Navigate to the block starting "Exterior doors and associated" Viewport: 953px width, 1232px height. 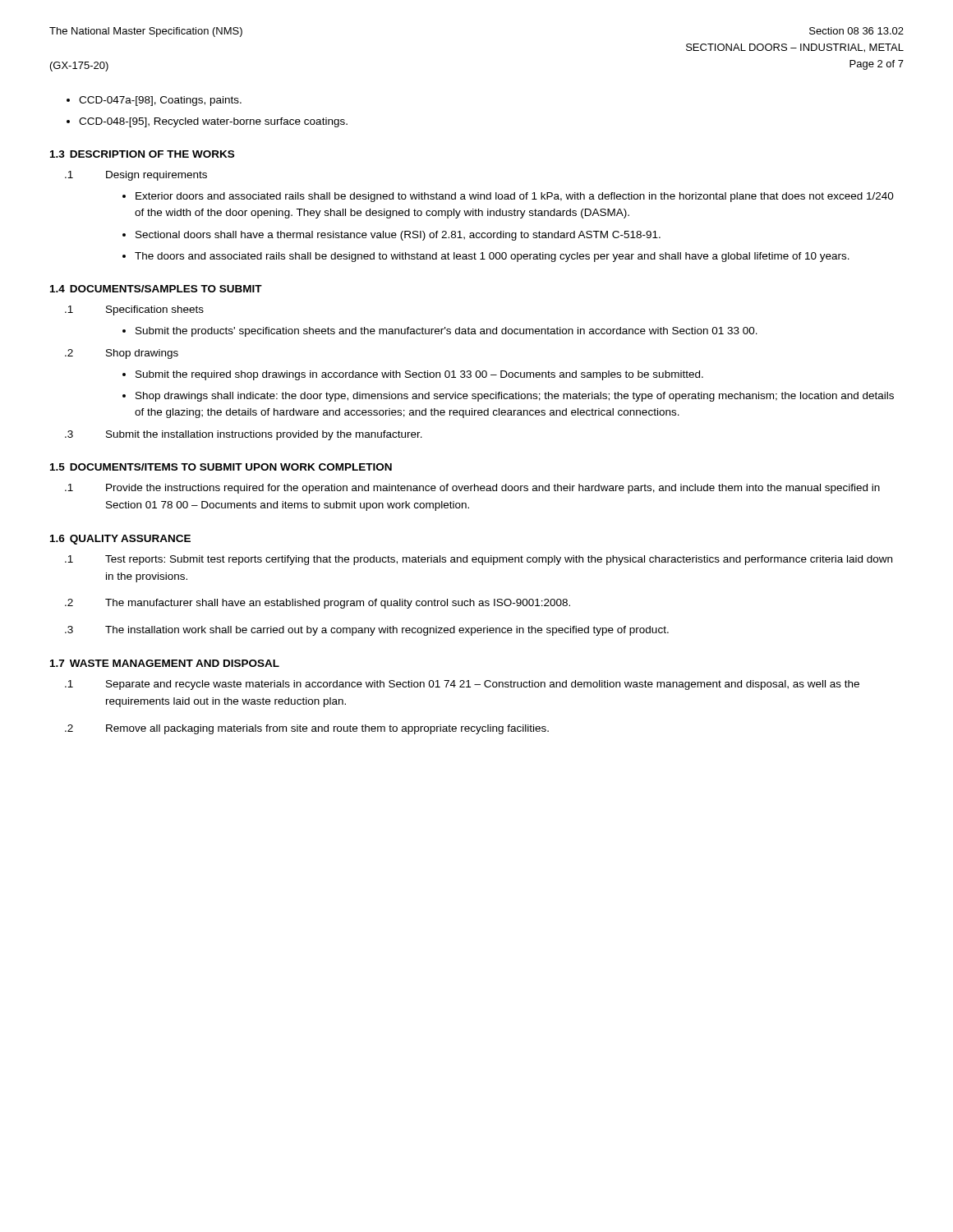pyautogui.click(x=519, y=205)
